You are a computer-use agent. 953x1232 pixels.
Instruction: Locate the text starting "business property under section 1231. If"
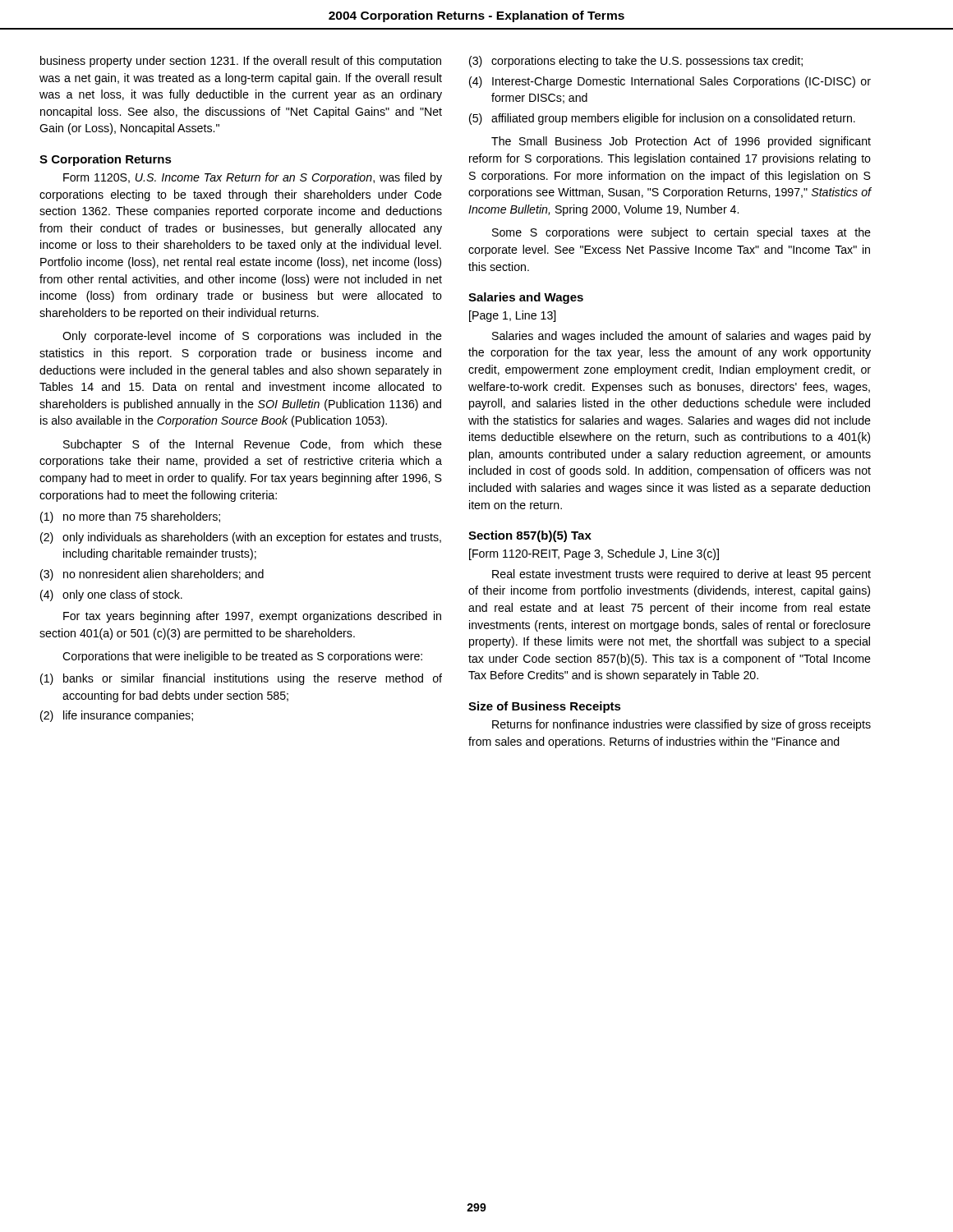point(241,95)
